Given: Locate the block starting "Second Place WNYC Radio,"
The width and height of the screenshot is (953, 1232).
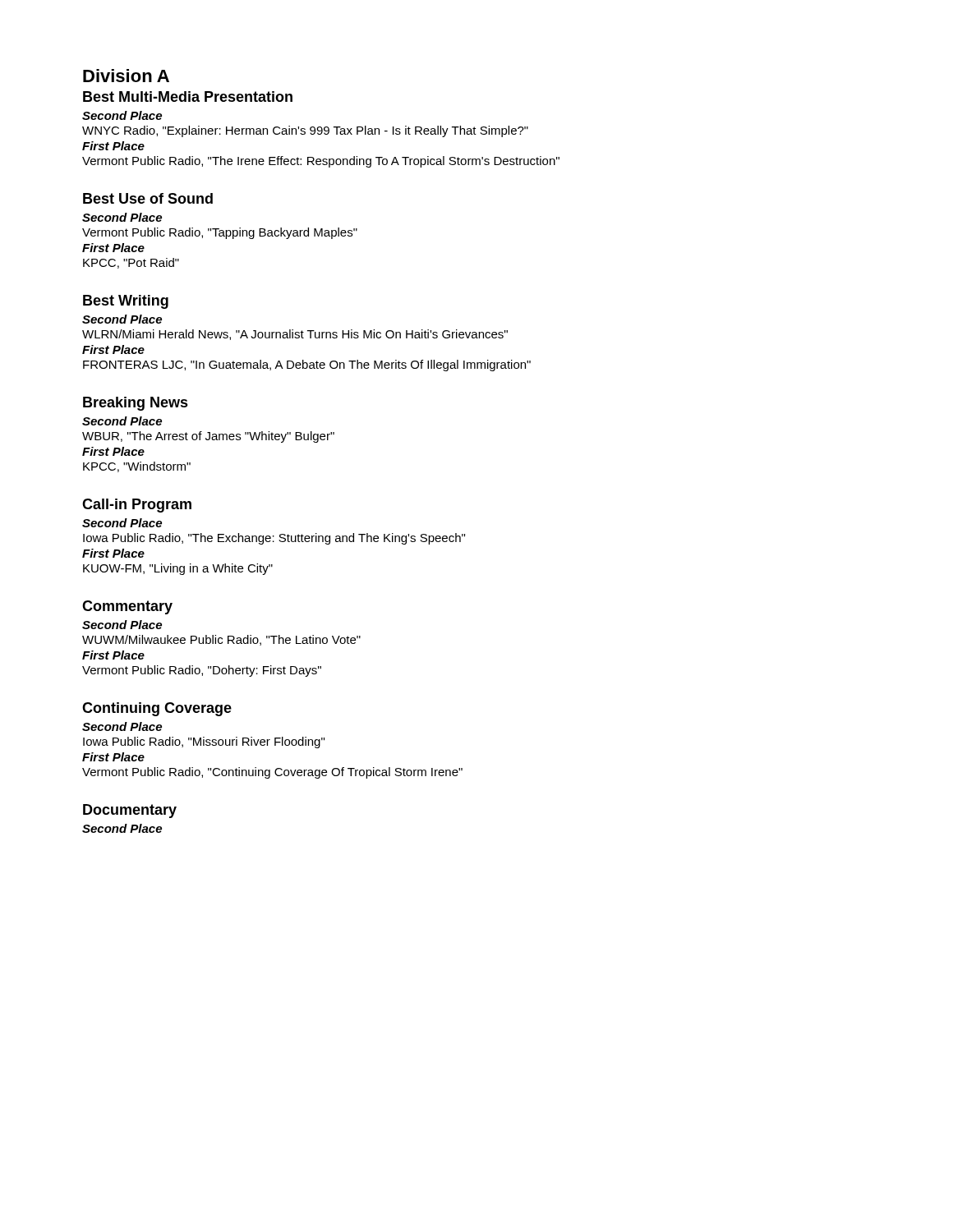Looking at the screenshot, I should (476, 123).
